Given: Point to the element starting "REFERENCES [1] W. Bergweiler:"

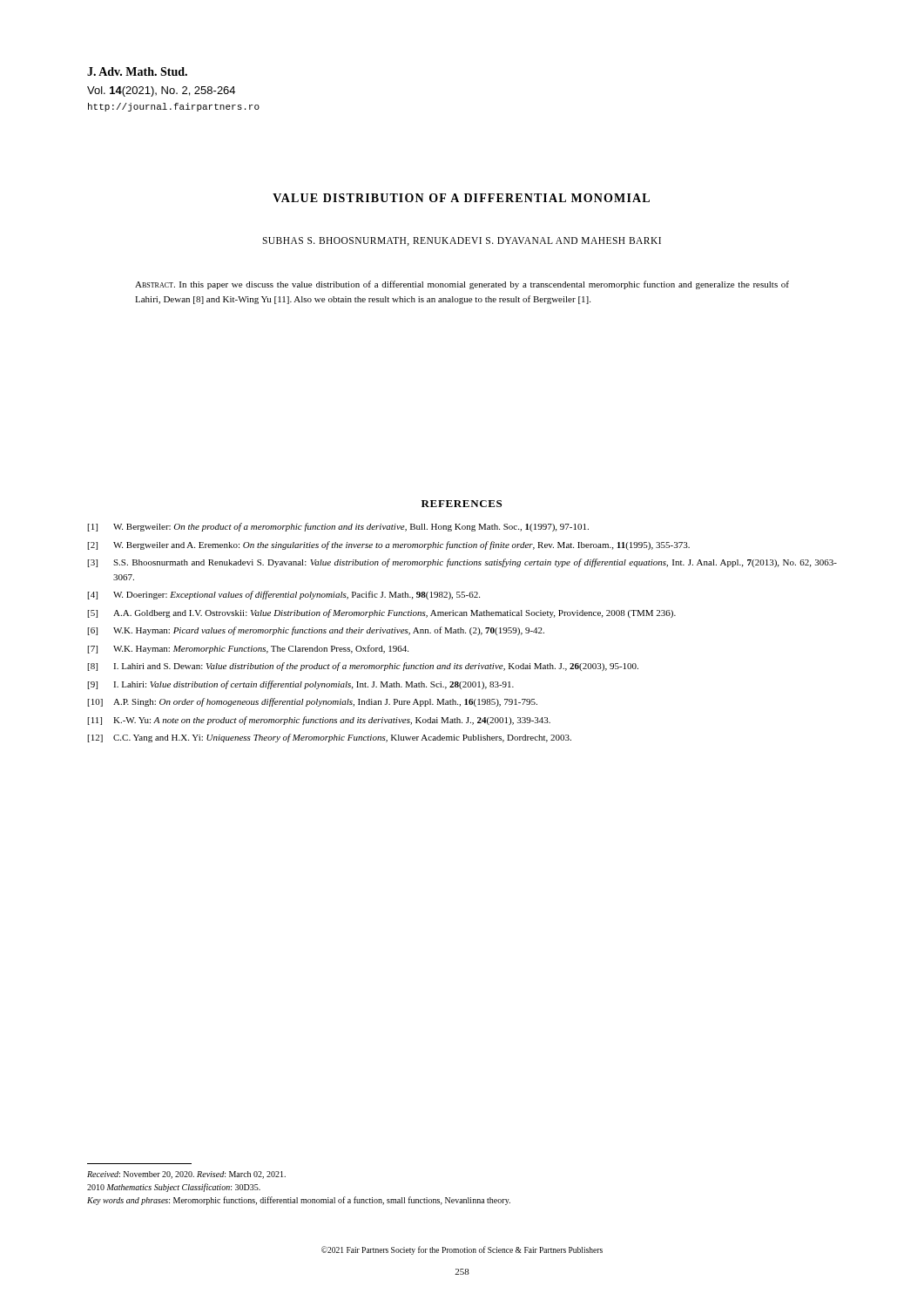Looking at the screenshot, I should 462,621.
